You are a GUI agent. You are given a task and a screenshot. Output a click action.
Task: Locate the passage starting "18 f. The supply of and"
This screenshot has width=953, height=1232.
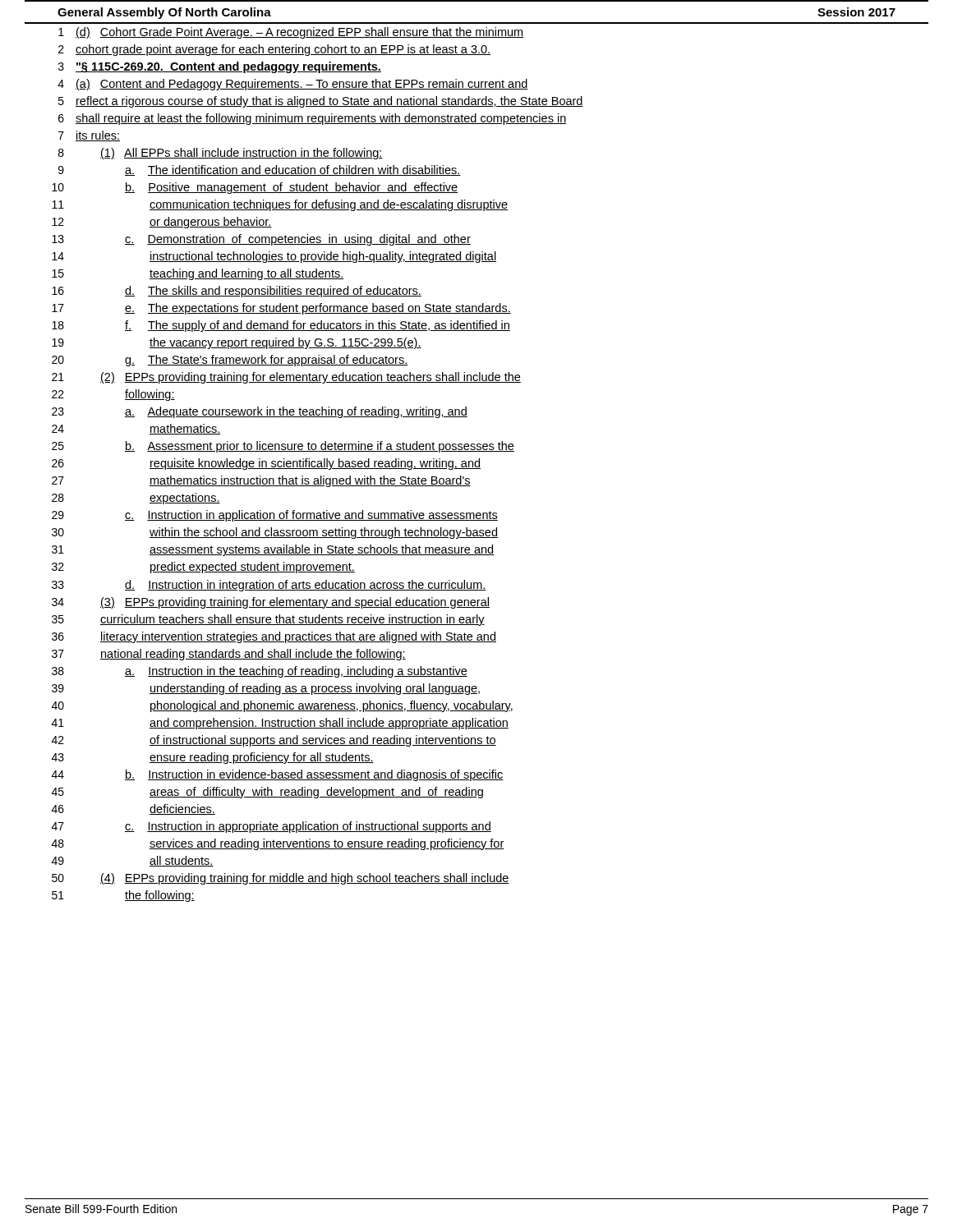click(476, 326)
